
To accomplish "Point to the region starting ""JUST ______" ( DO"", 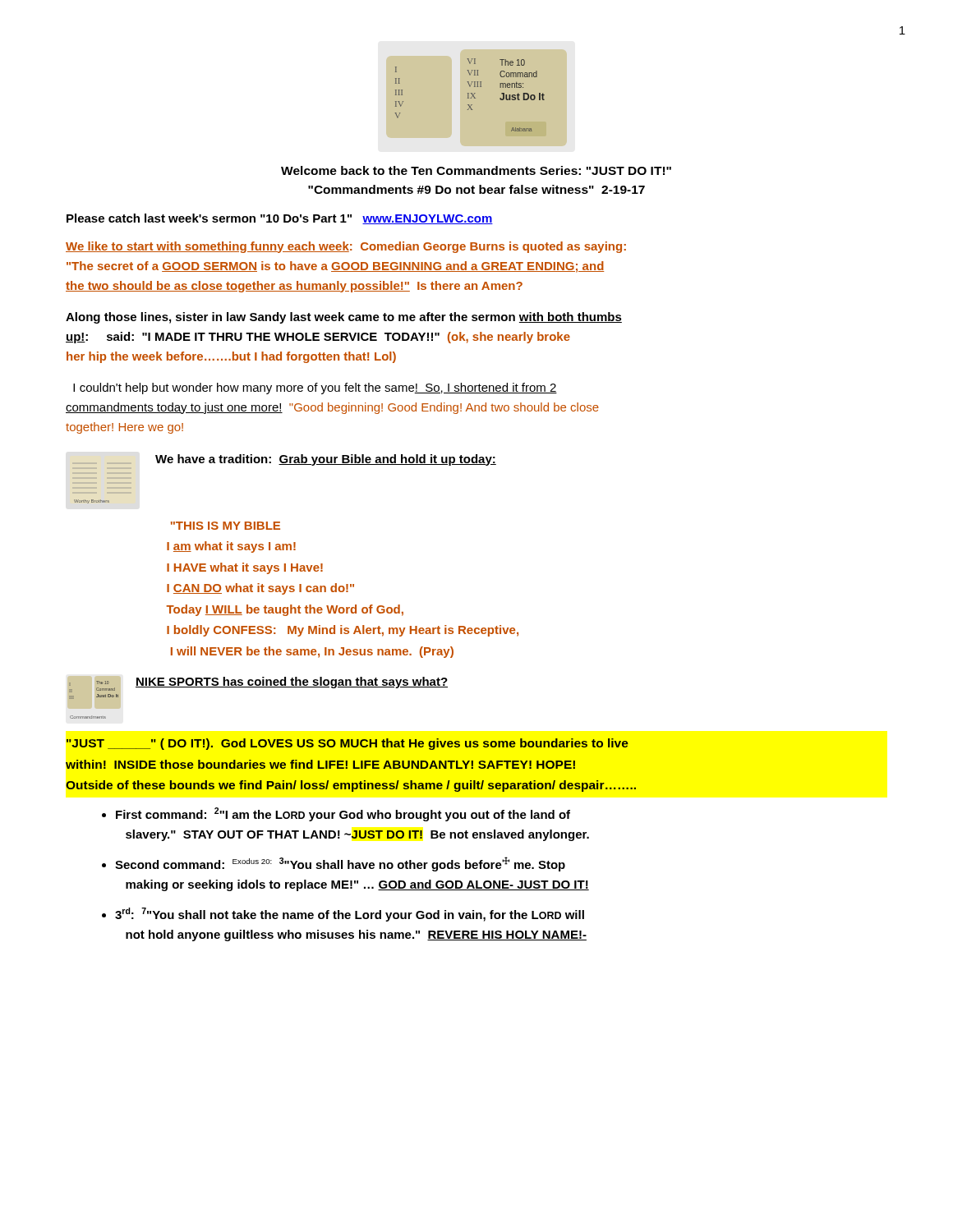I will [351, 764].
